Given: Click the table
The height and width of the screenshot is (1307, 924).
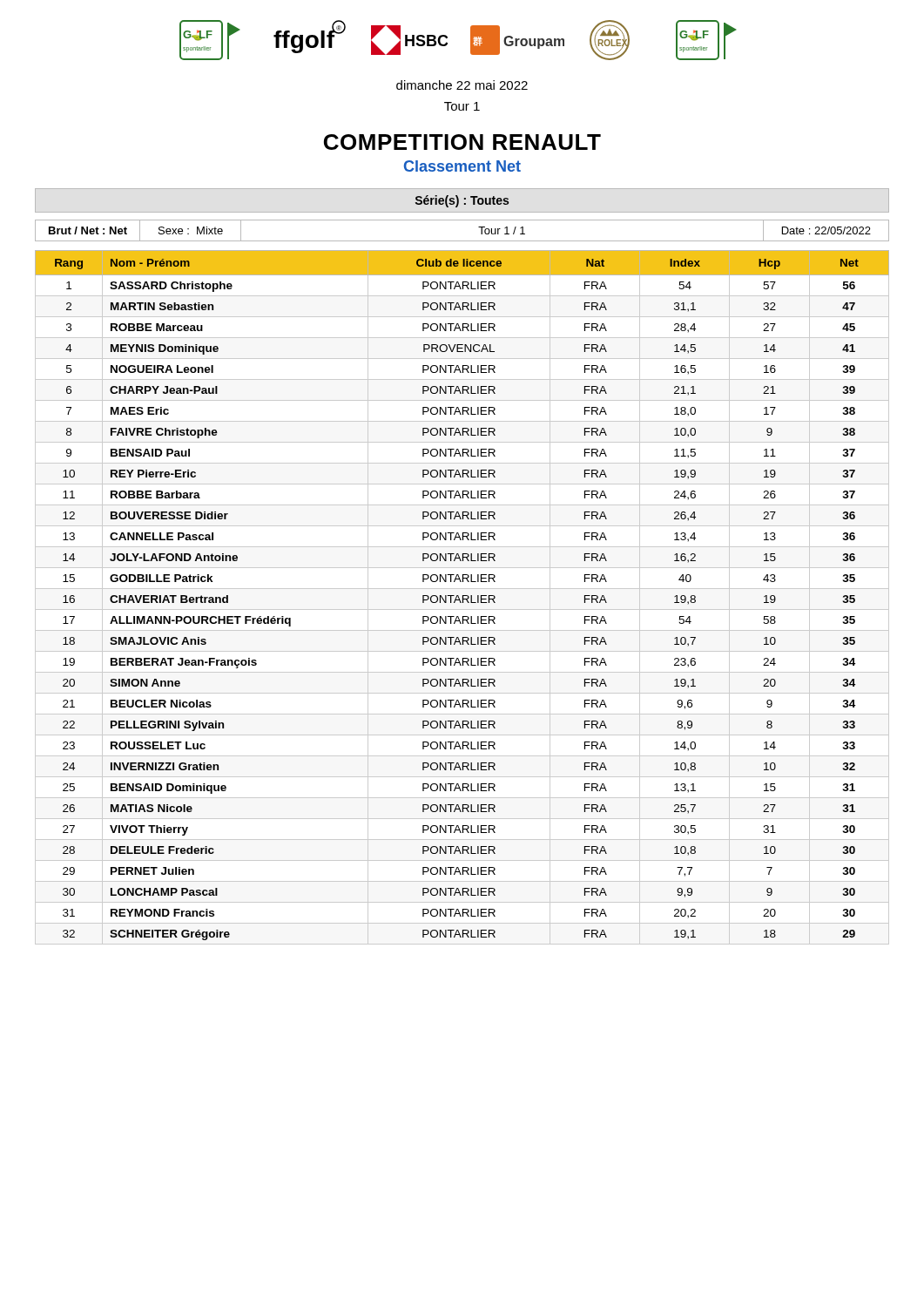Looking at the screenshot, I should pos(462,597).
